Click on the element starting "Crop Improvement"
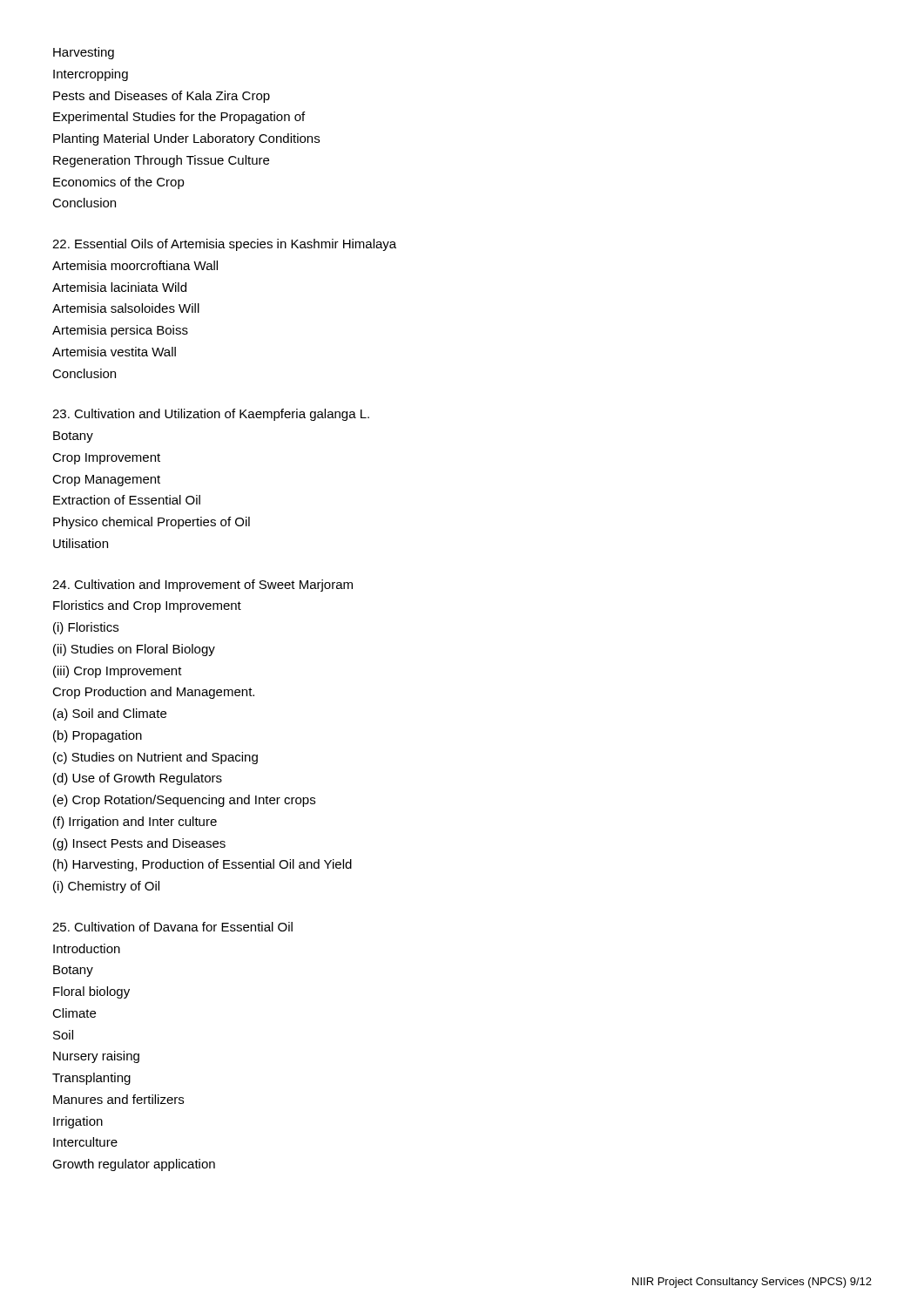924x1307 pixels. (106, 459)
